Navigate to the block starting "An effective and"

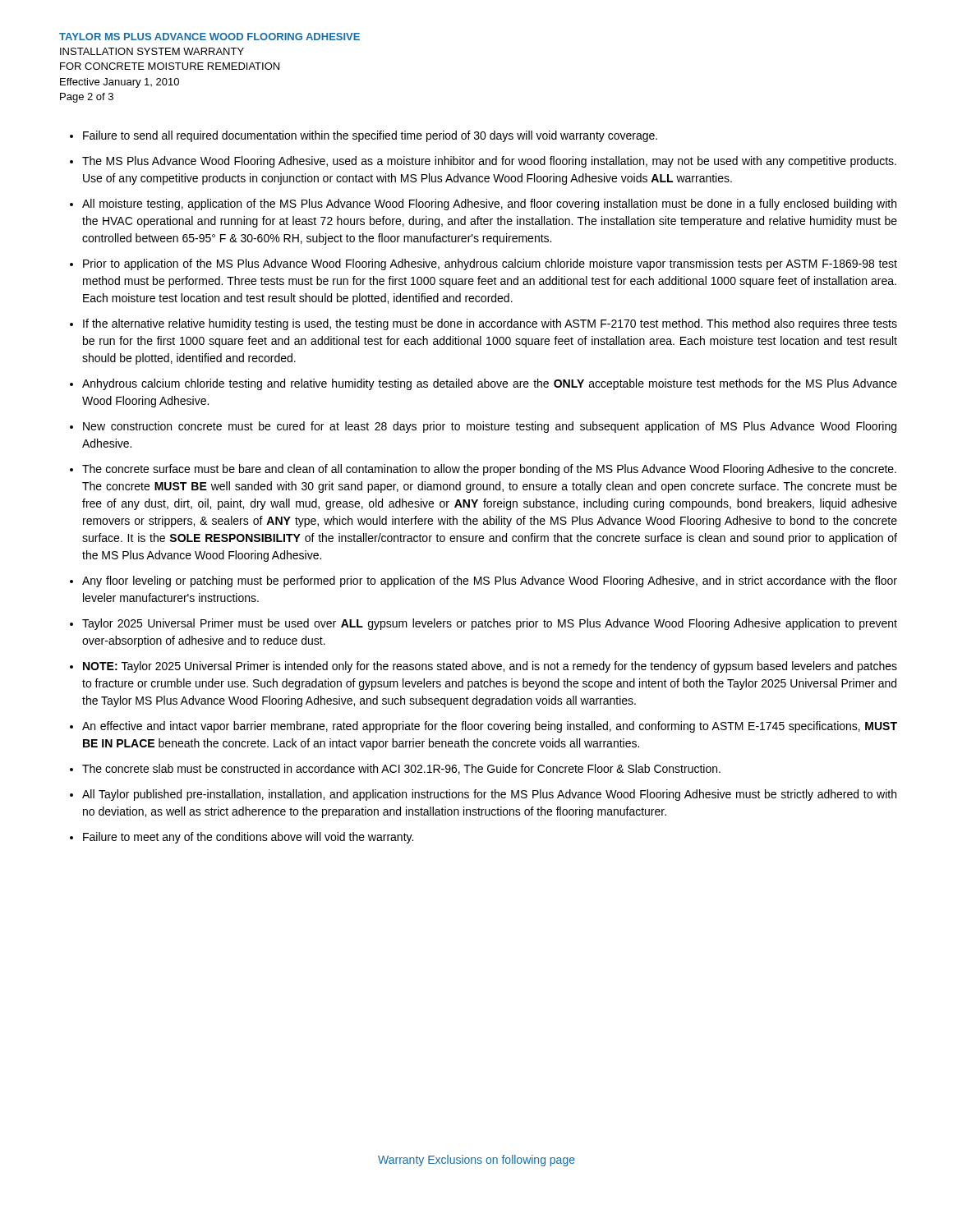coord(490,735)
